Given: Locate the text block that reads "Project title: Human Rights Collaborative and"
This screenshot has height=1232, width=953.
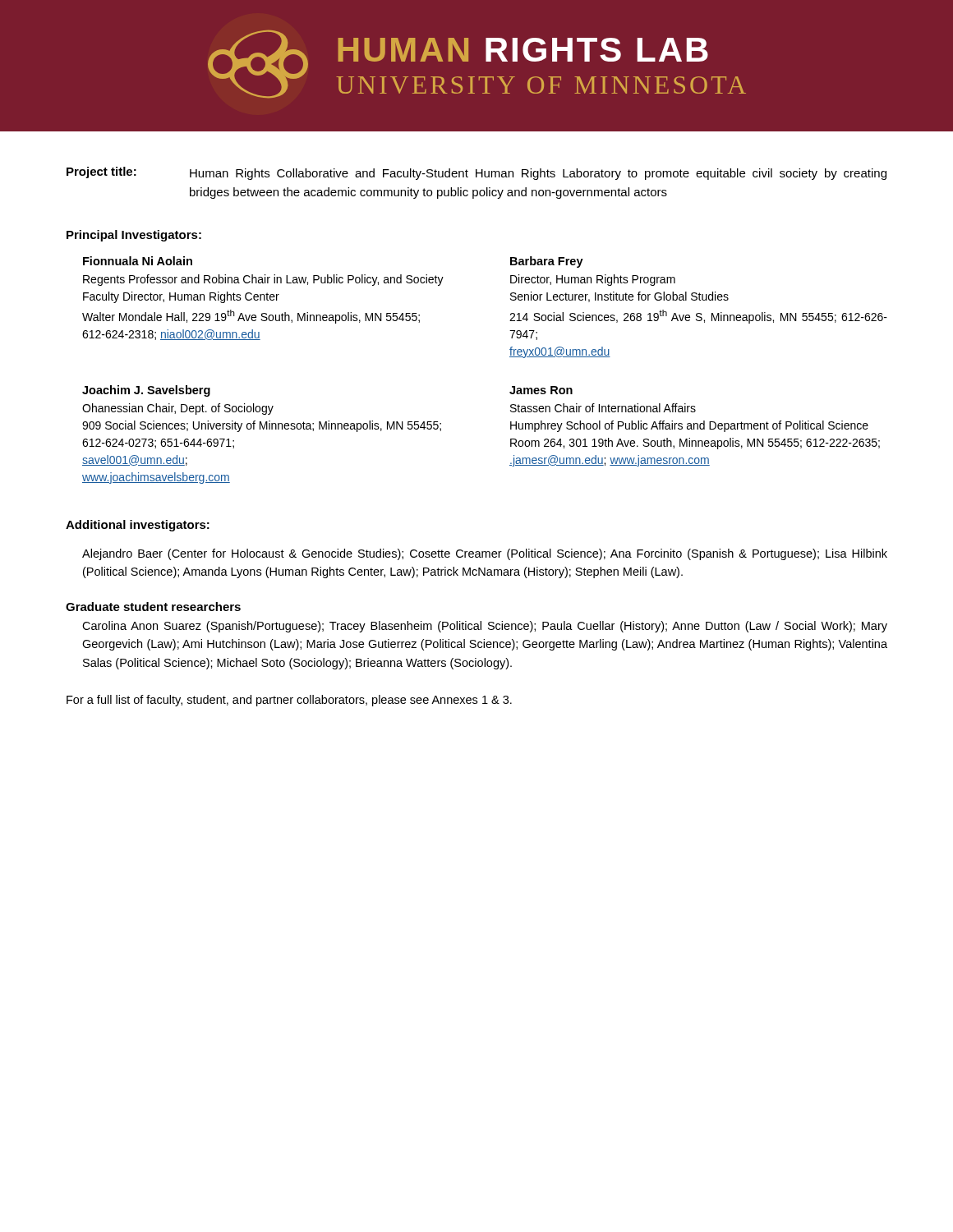Looking at the screenshot, I should click(x=476, y=183).
